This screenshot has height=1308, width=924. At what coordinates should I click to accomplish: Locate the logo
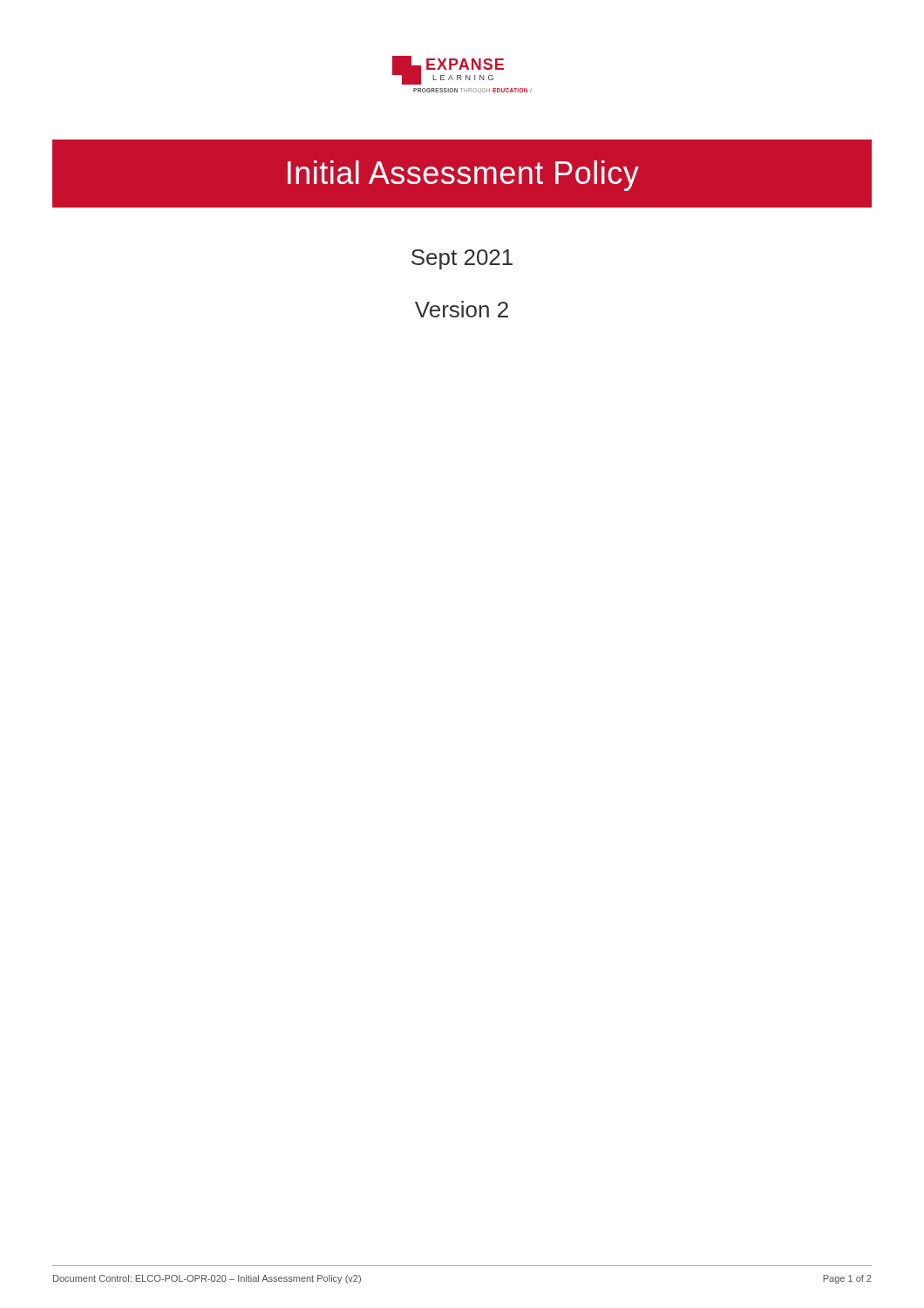(462, 83)
